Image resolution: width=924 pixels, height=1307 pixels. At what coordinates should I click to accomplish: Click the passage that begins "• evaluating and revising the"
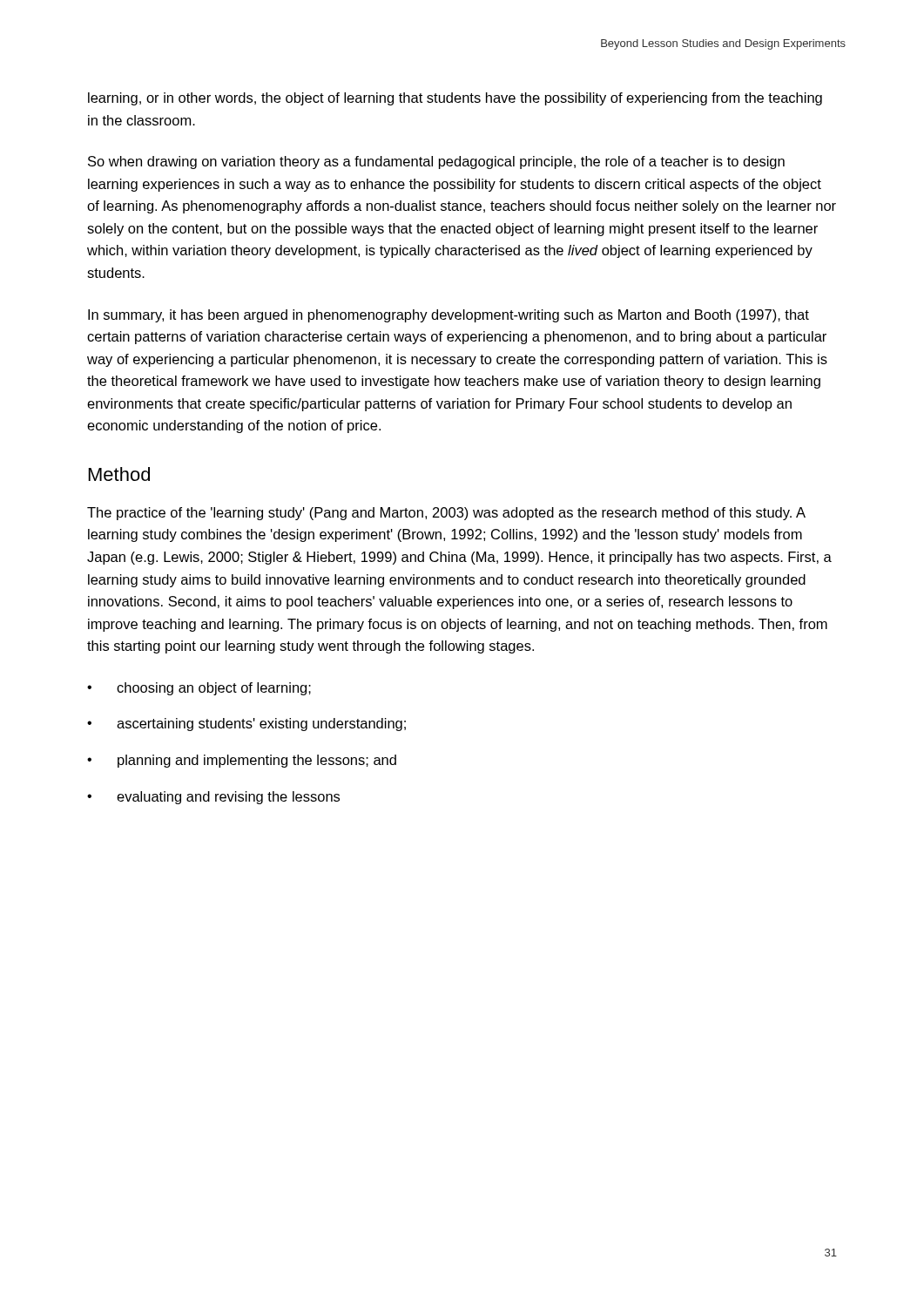[x=214, y=797]
